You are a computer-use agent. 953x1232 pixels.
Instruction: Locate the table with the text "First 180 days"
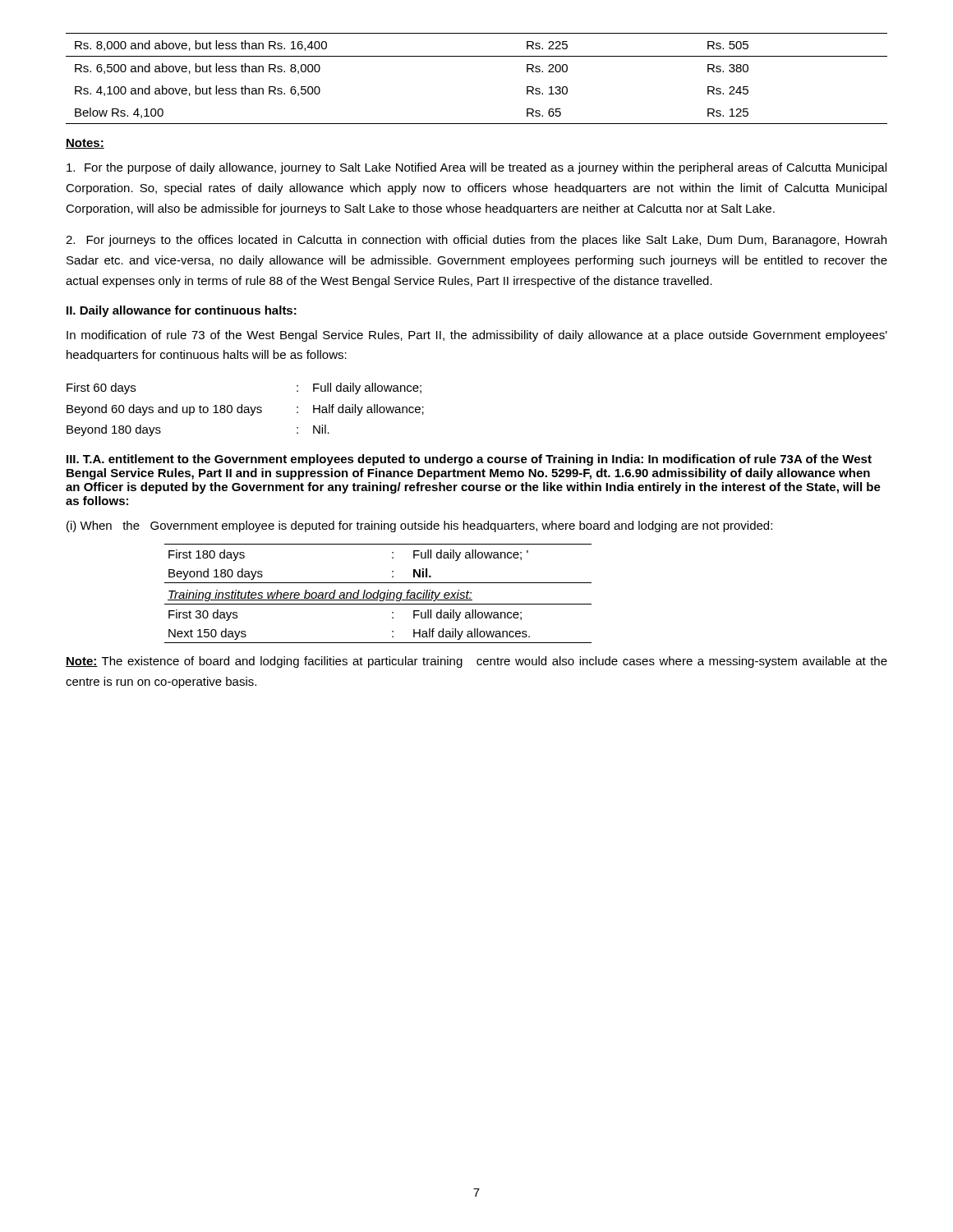point(526,594)
